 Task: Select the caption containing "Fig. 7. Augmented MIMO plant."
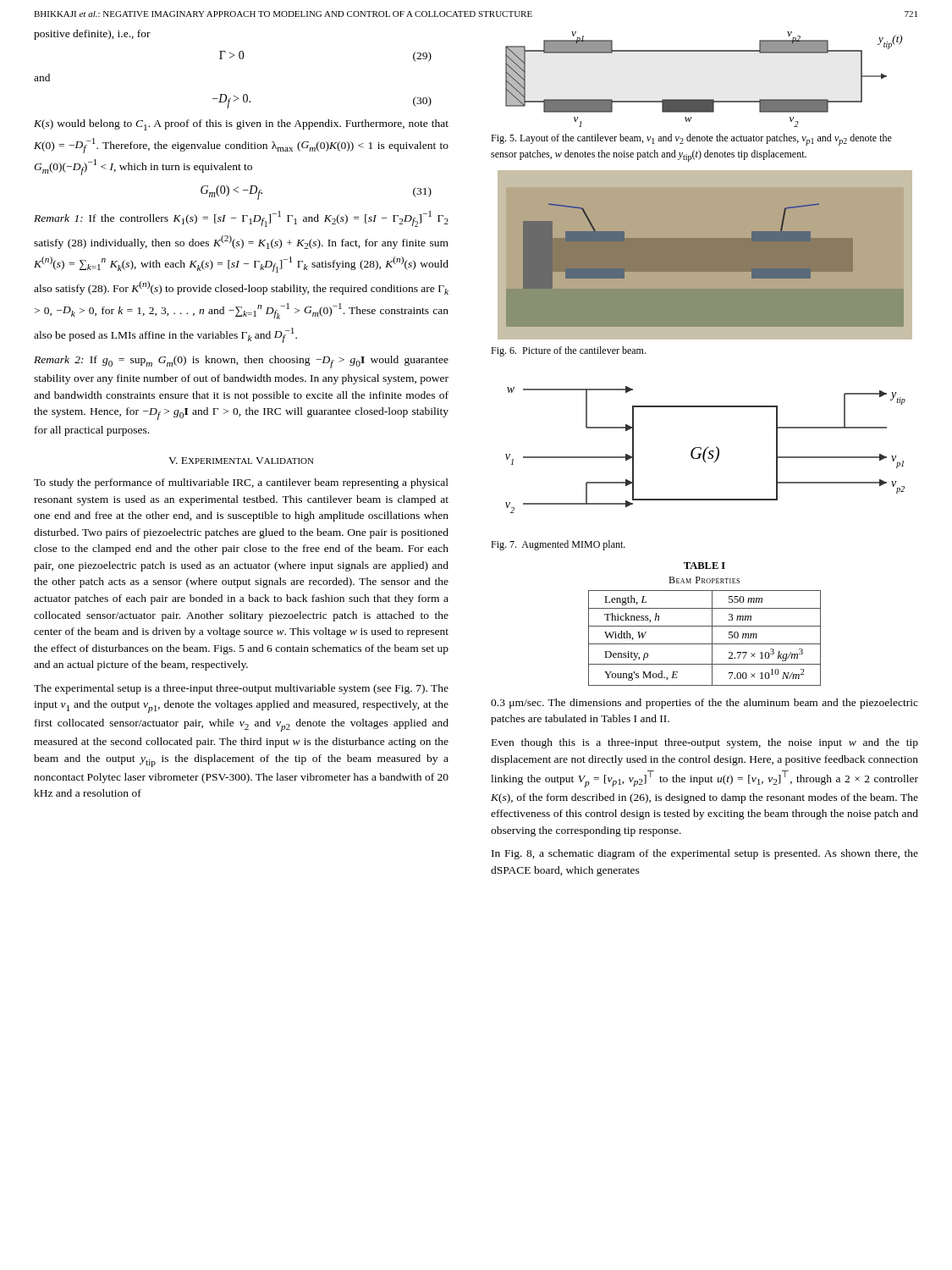558,544
